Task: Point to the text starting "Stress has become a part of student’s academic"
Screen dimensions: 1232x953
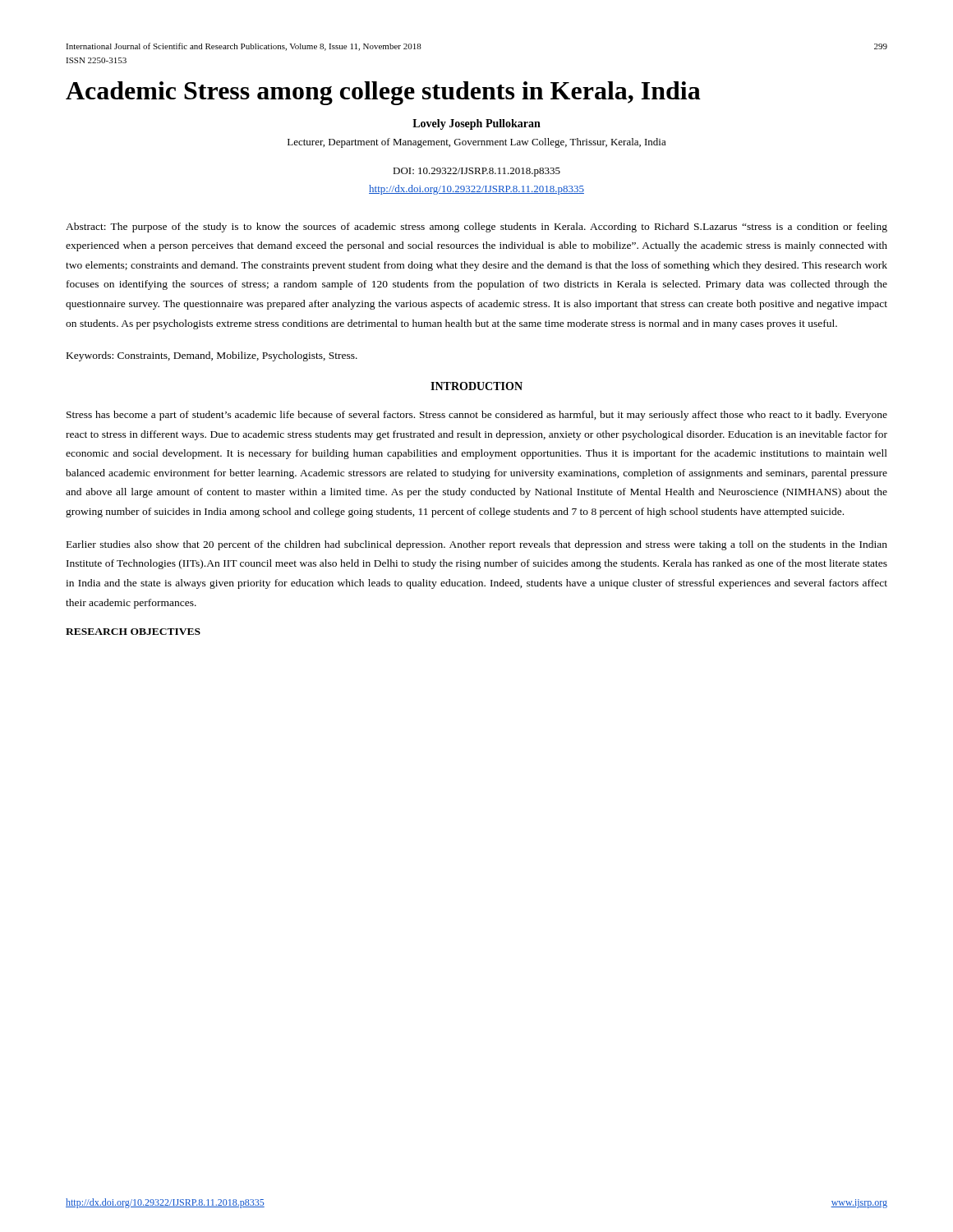Action: [476, 463]
